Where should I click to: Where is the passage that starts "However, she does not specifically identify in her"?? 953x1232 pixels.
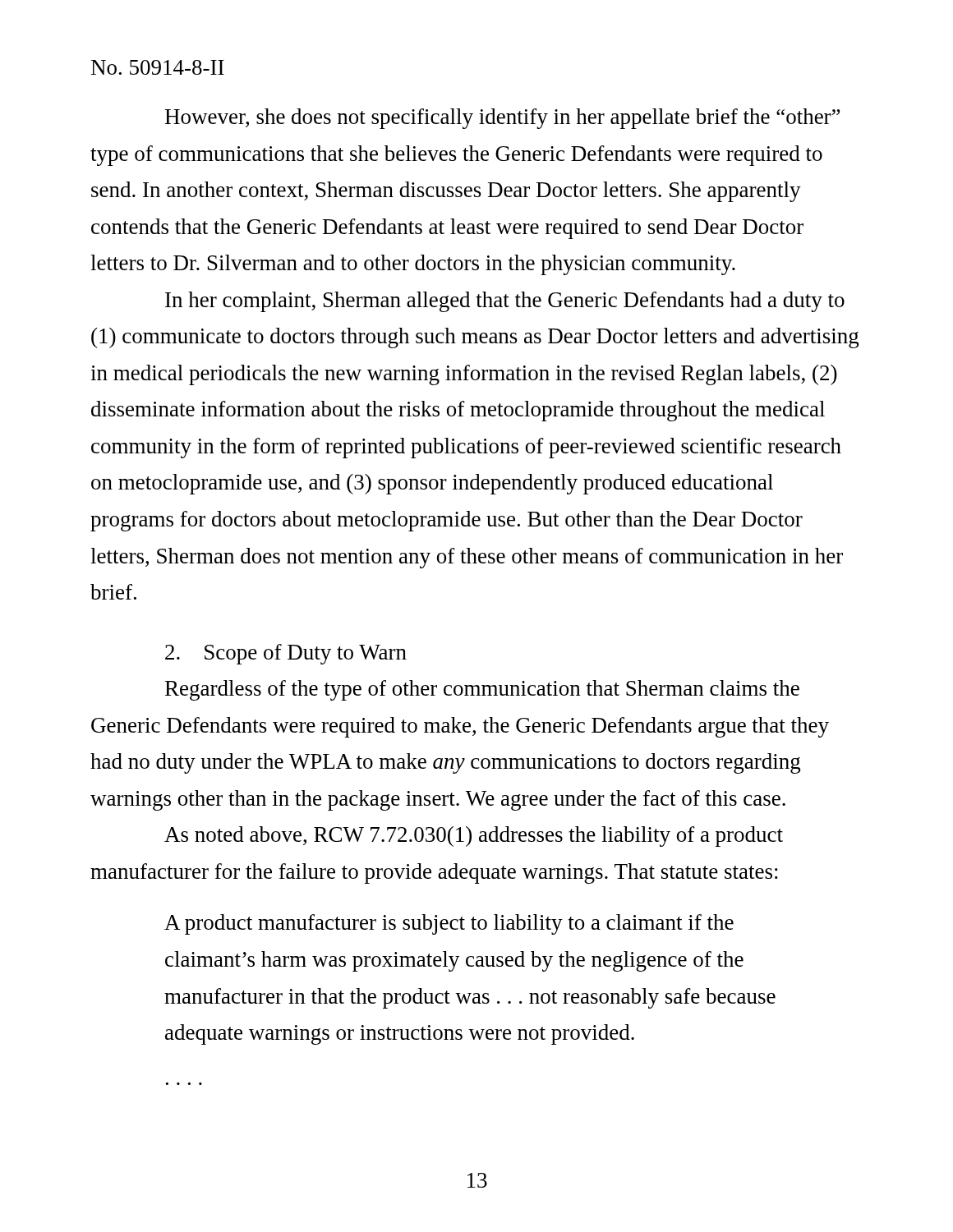(x=466, y=190)
